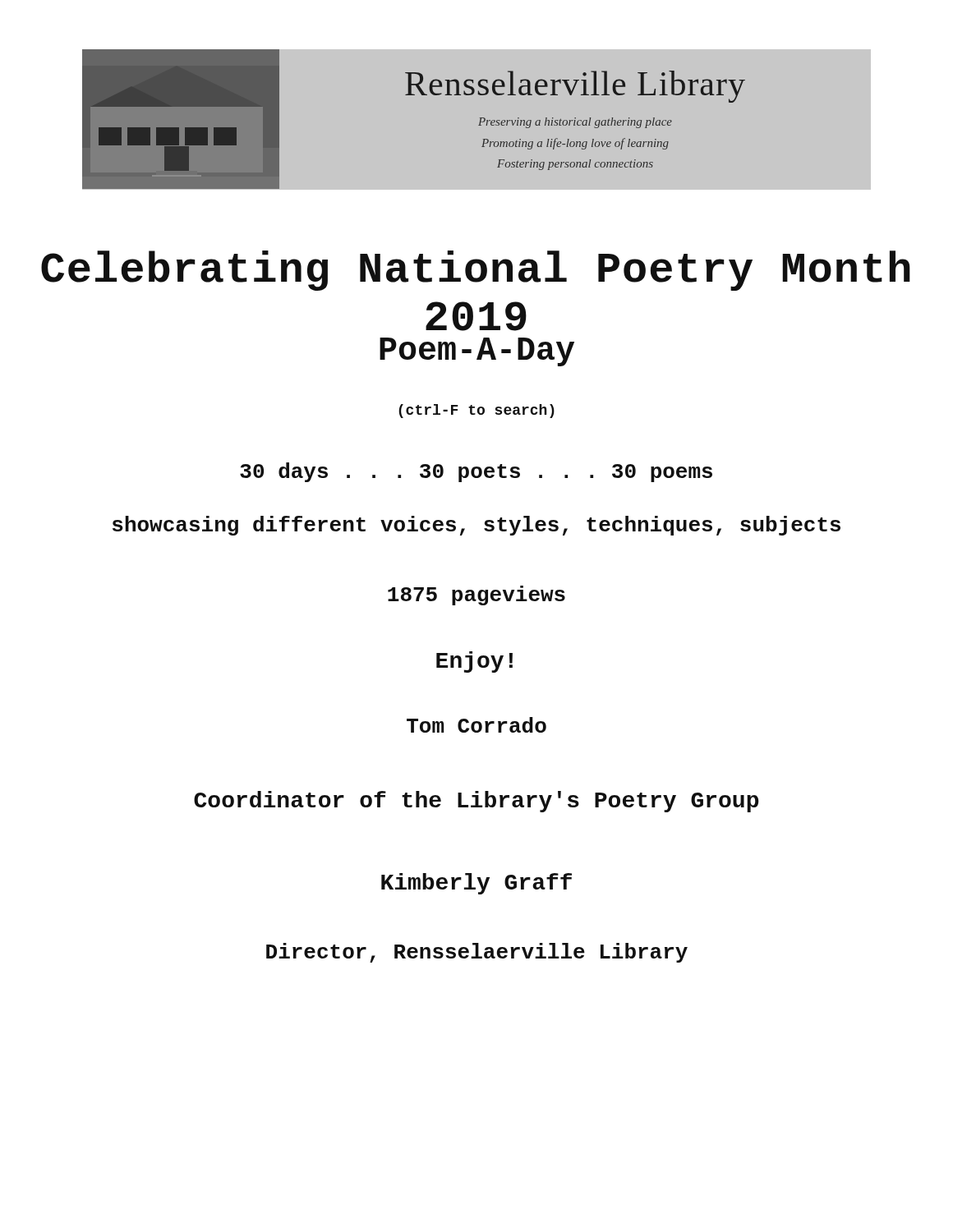The height and width of the screenshot is (1232, 953).
Task: Point to "Kimberly Graff"
Action: 476,883
